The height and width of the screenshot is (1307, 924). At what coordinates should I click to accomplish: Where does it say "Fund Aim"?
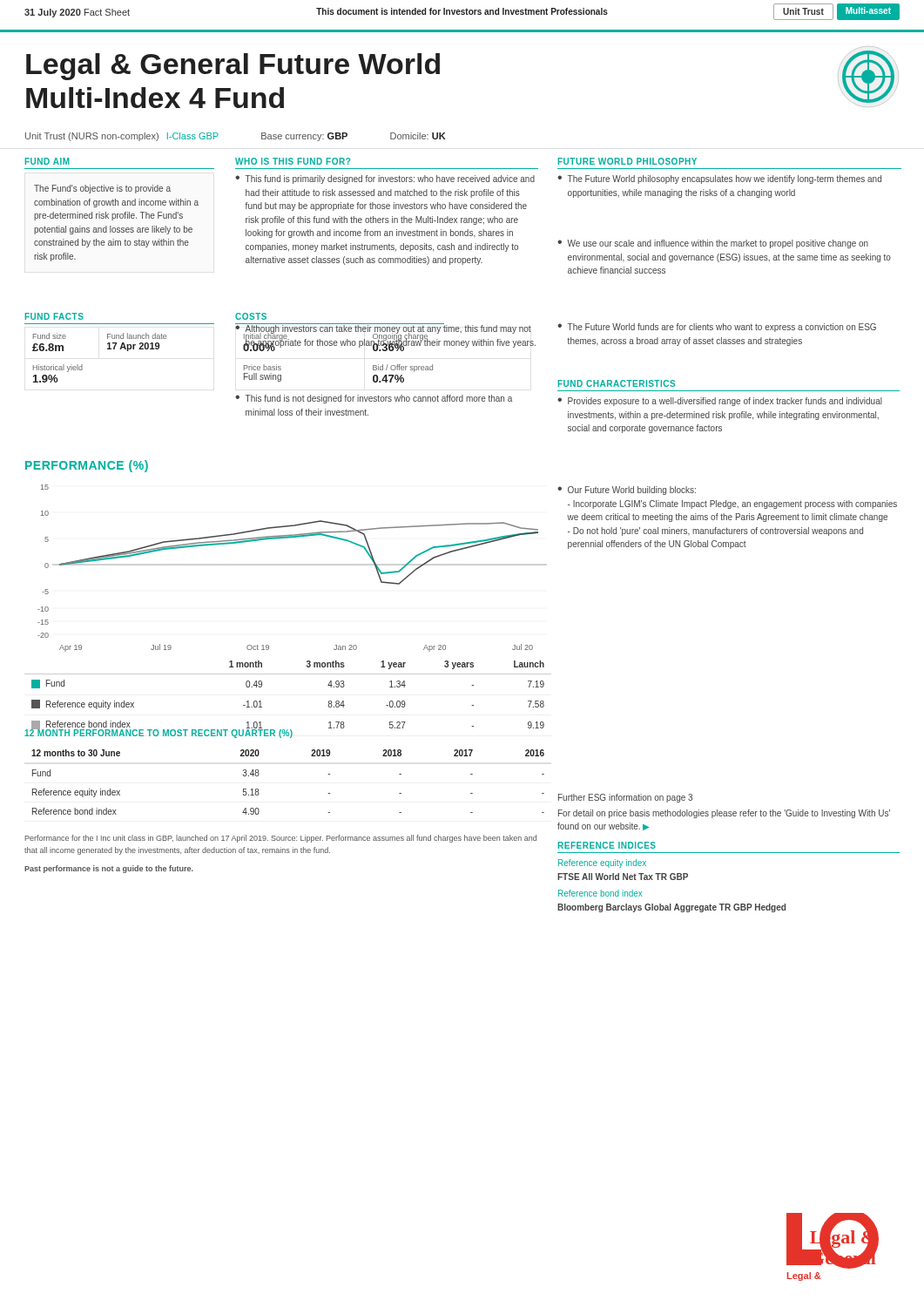click(x=47, y=162)
